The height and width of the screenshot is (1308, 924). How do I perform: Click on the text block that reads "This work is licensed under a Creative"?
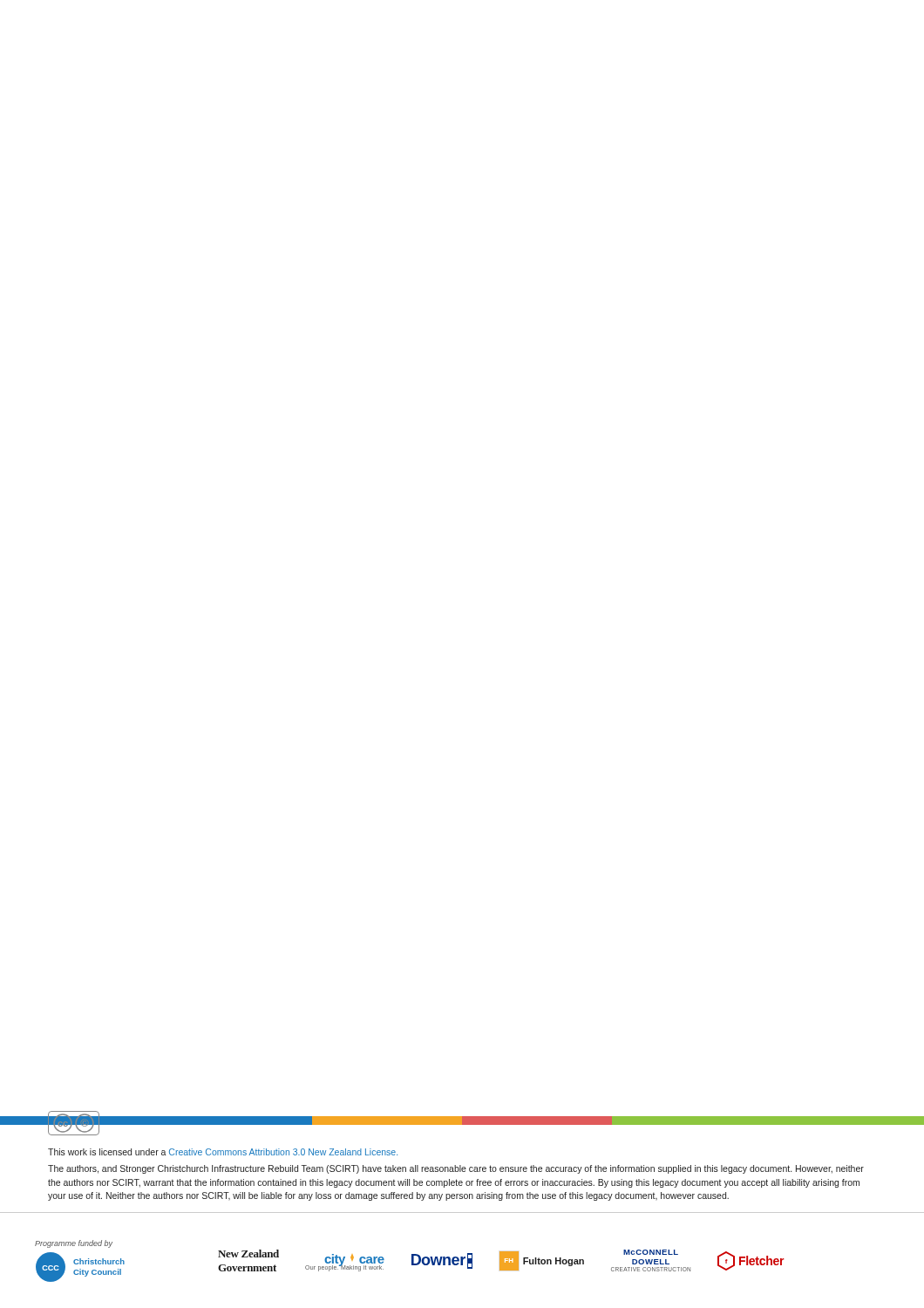click(x=223, y=1152)
